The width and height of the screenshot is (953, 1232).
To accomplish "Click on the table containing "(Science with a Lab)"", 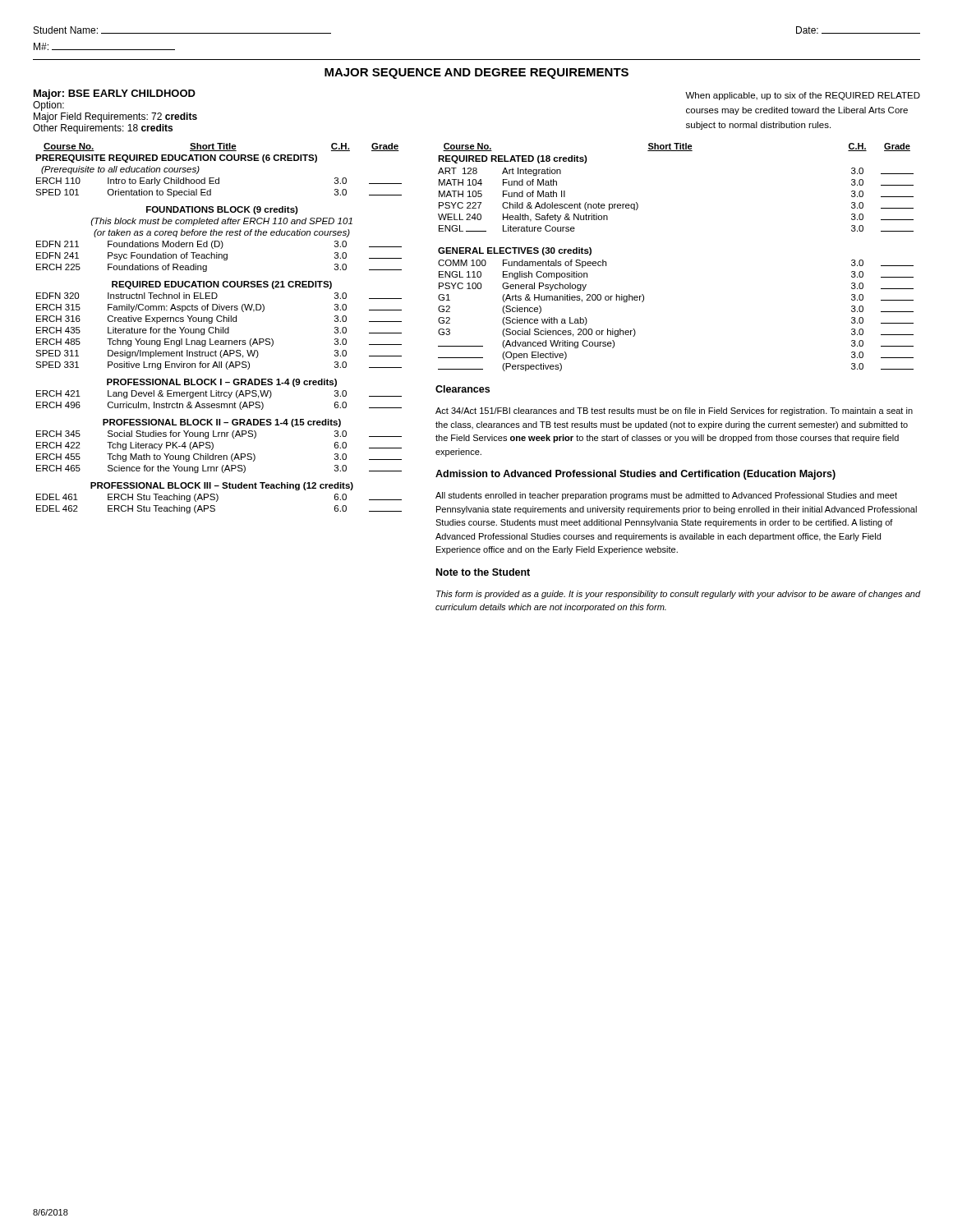I will 678,307.
